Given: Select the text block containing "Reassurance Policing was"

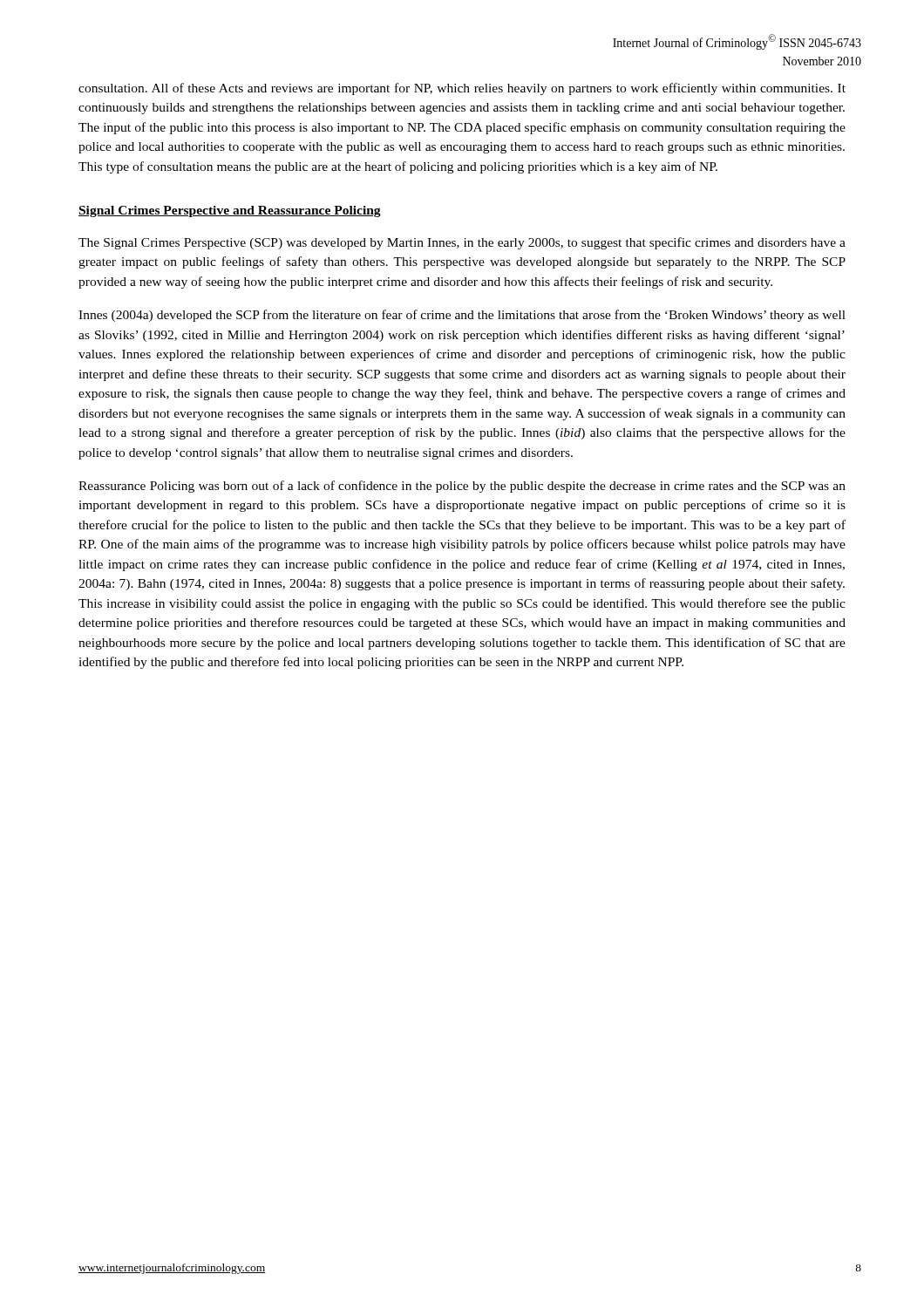Looking at the screenshot, I should [x=462, y=573].
